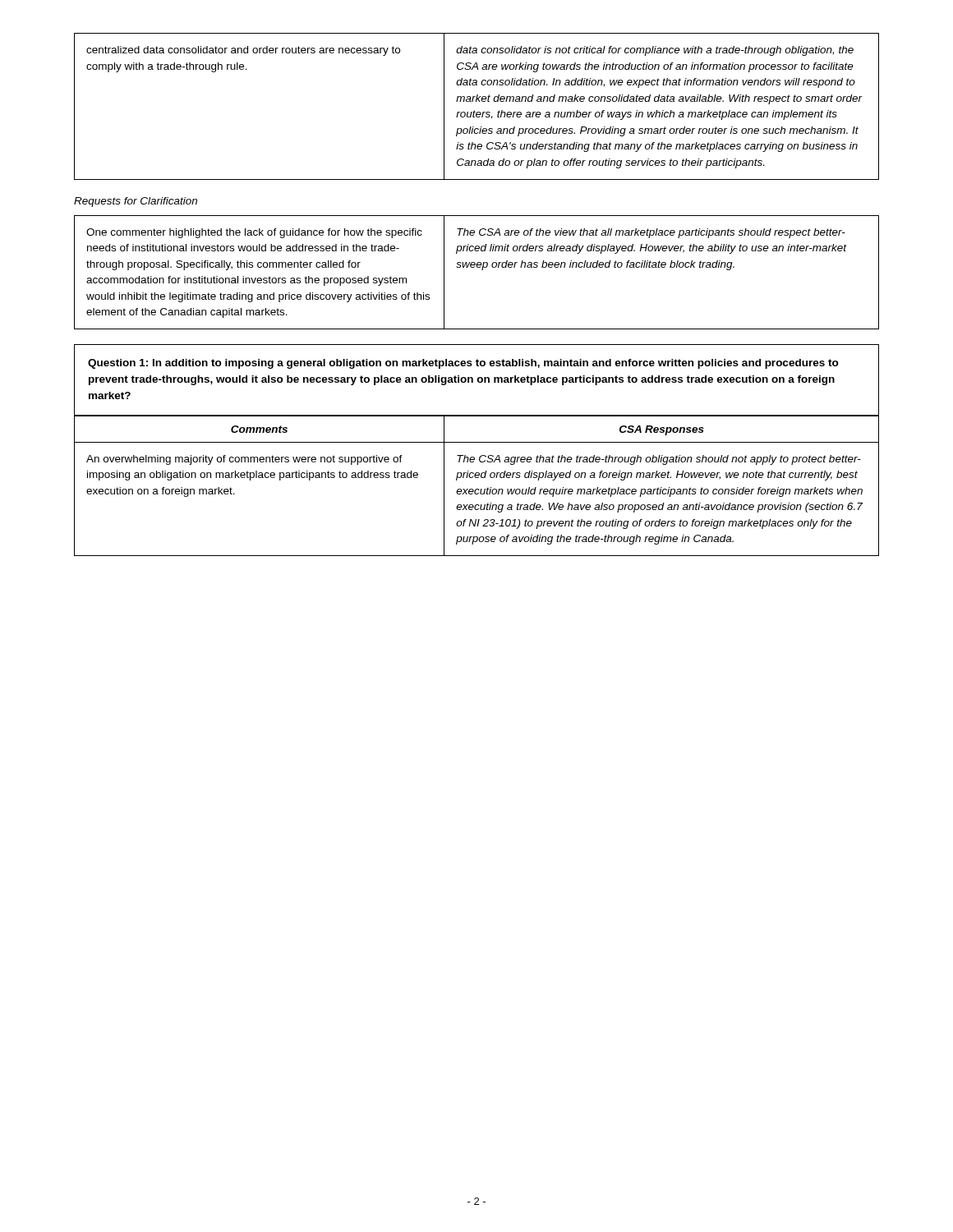Select the table that reads "CSA Responses"

tap(476, 486)
